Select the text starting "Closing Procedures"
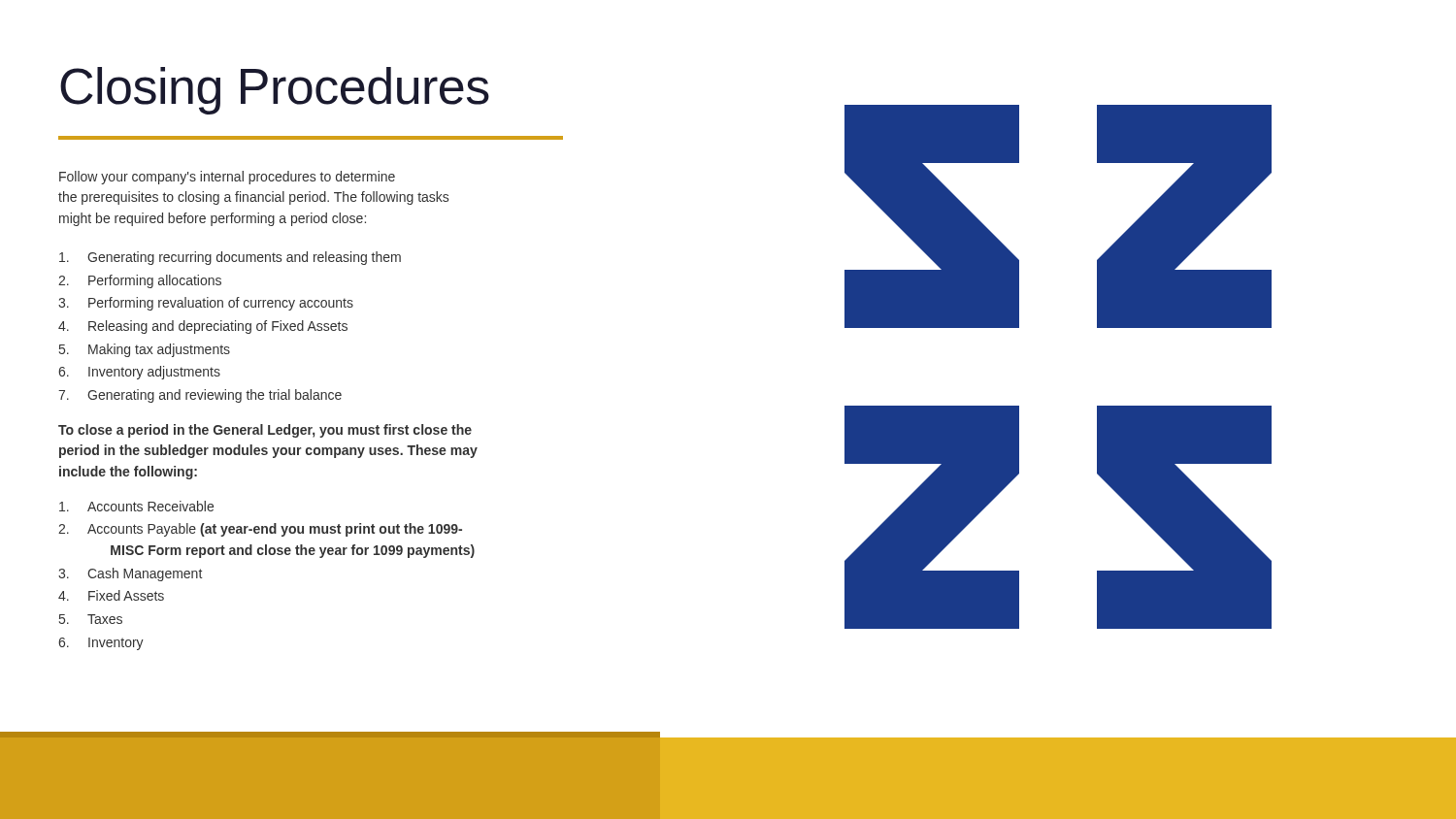This screenshot has height=819, width=1456. click(330, 87)
